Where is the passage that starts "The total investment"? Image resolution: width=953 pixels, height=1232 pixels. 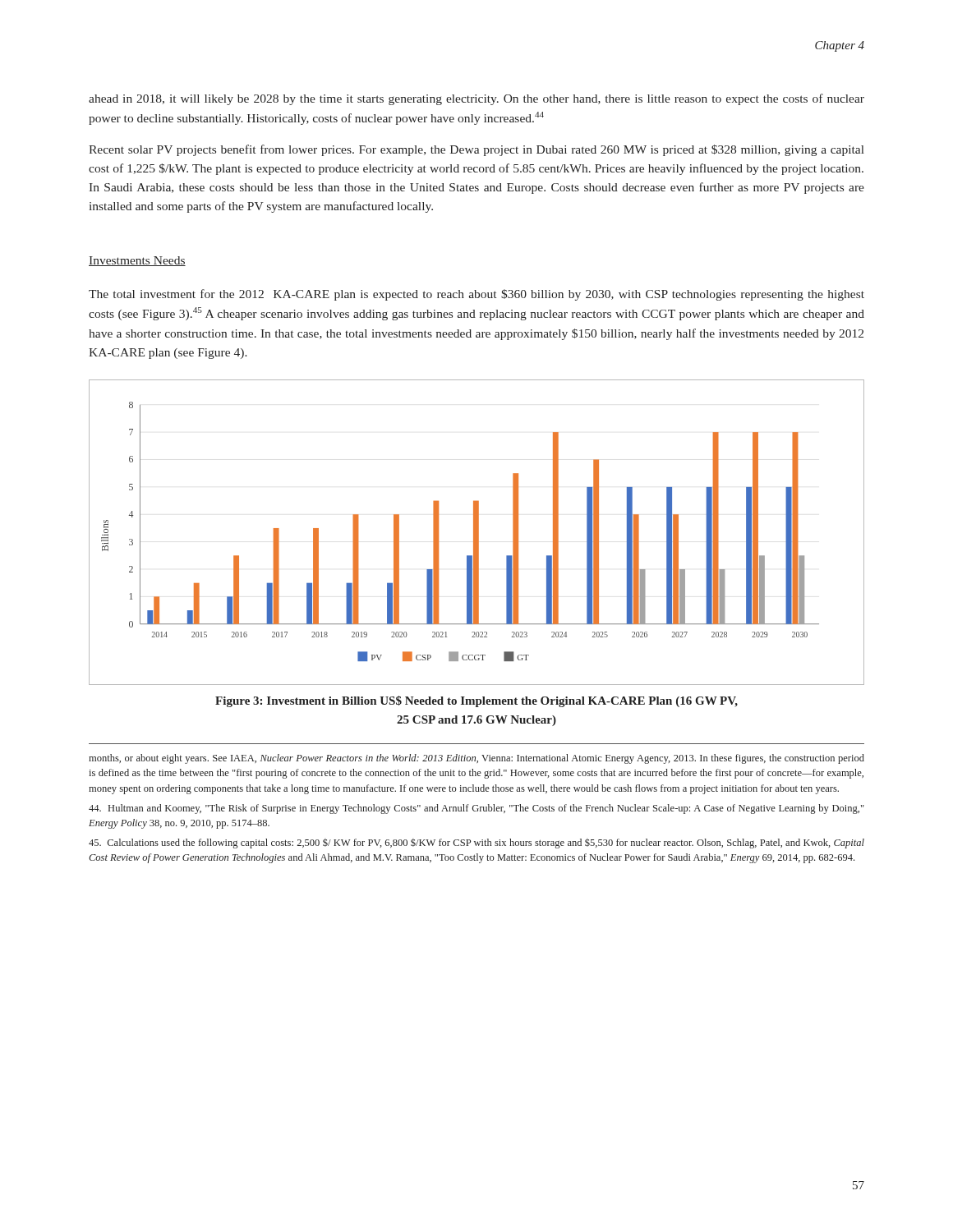click(476, 323)
